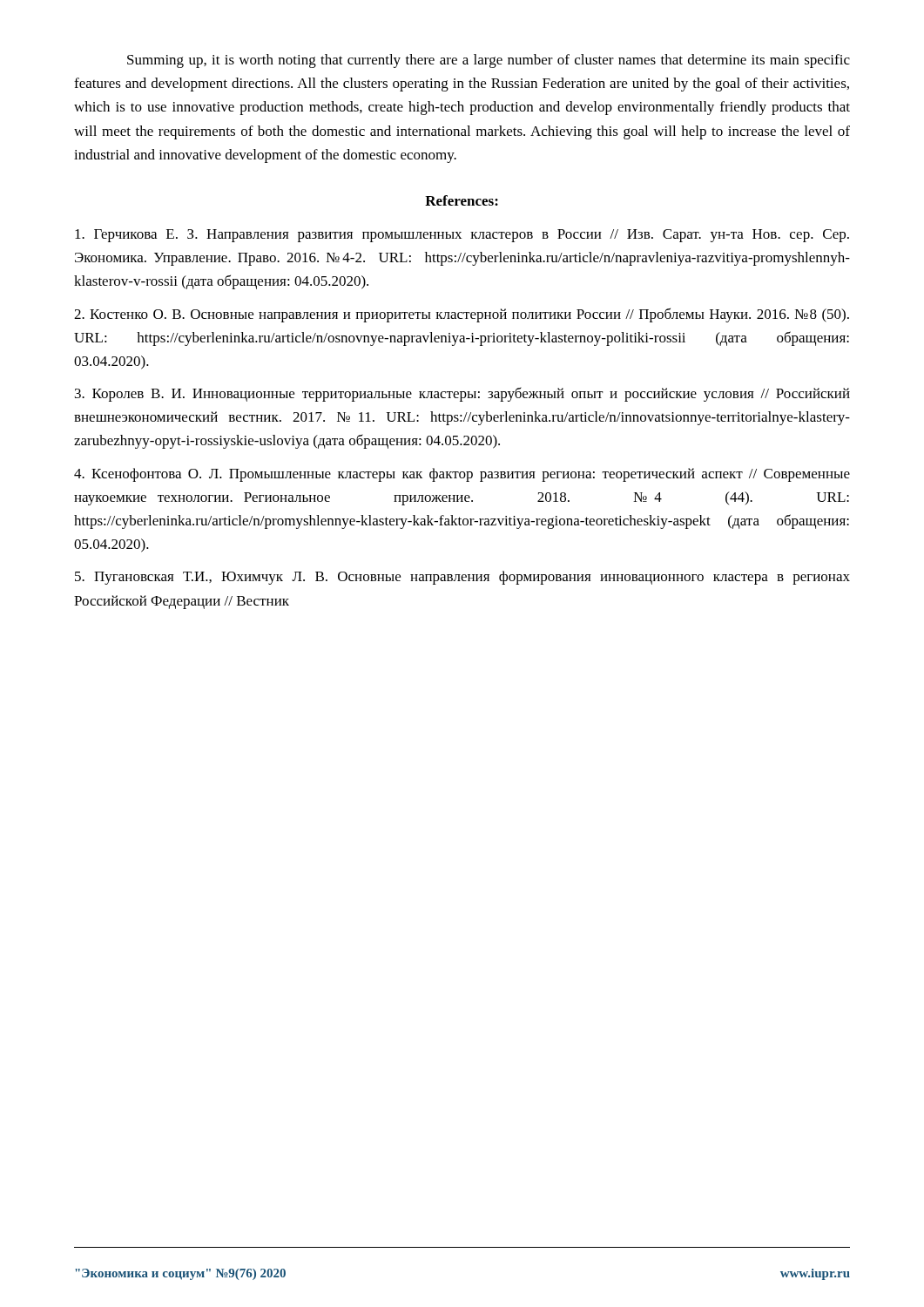Find the block on this page that starts "Герчикова Е. З. Направления развития промышленных кластеров в"
The image size is (924, 1307).
[x=462, y=258]
